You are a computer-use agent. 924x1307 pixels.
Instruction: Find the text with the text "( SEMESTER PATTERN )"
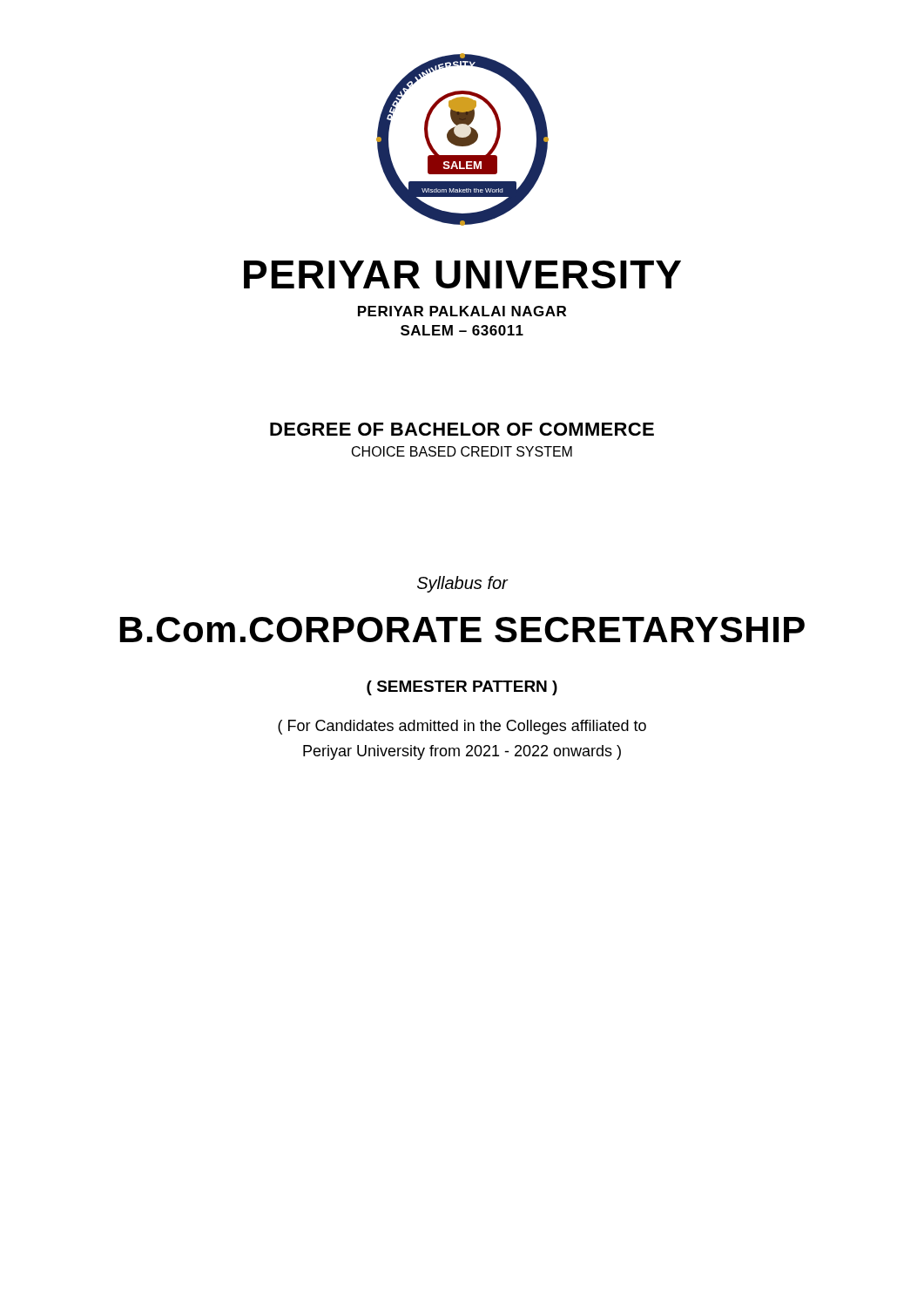coord(462,686)
